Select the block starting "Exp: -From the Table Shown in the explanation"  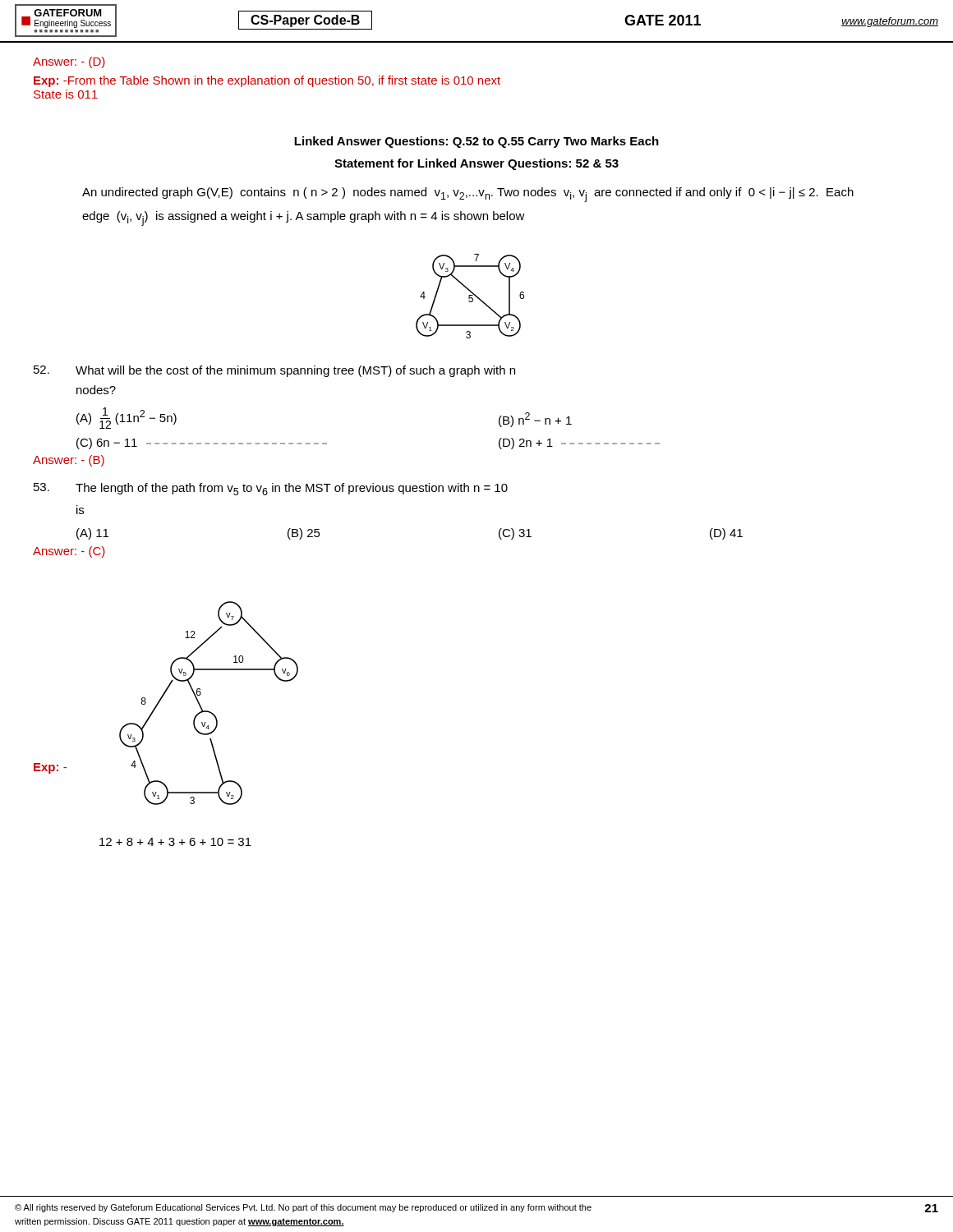(x=267, y=87)
